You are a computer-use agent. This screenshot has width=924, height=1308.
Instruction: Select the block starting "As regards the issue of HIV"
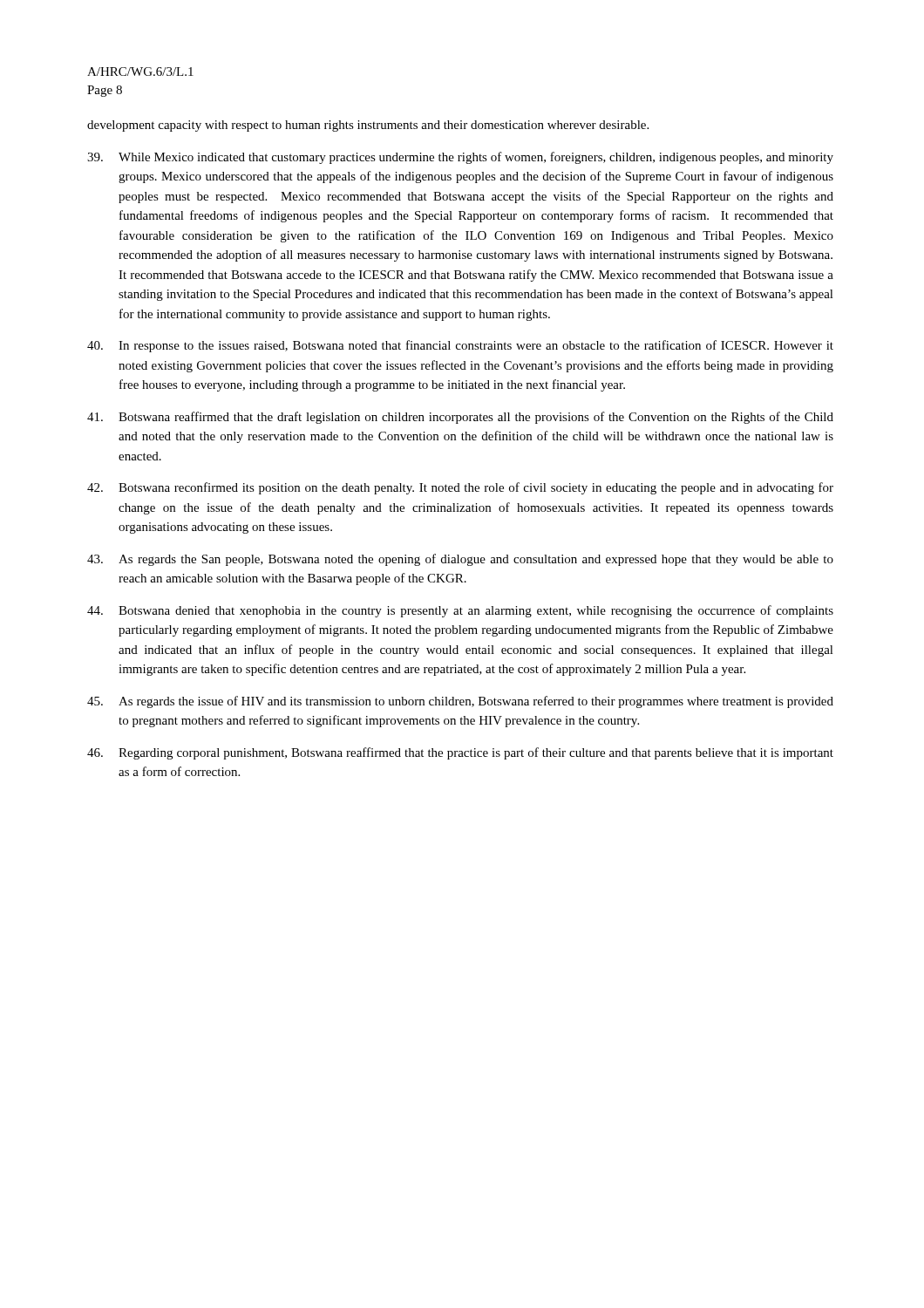(462, 711)
